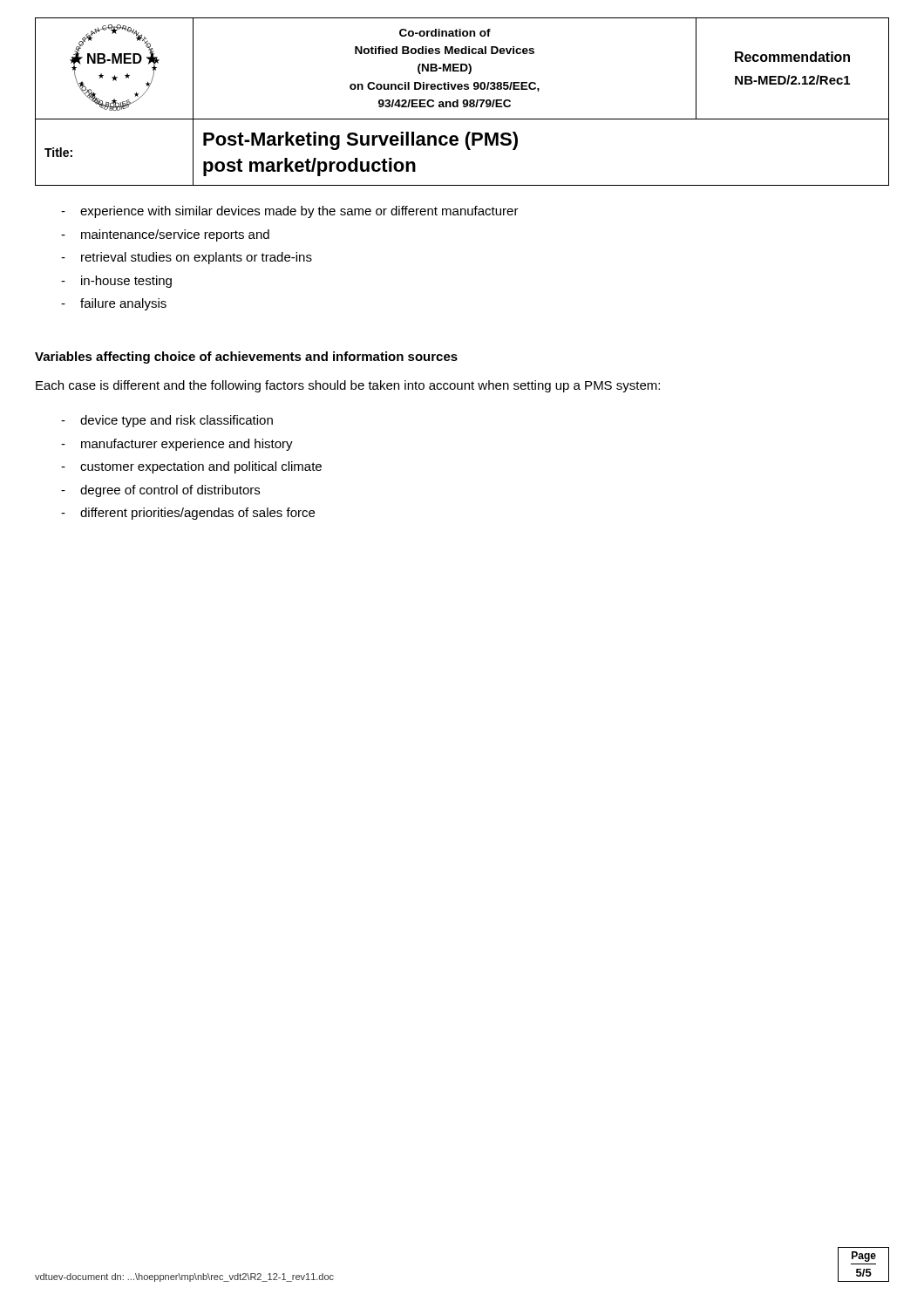Viewport: 924px width, 1308px height.
Task: Find the region starting "Variables affecting choice of achievements and information"
Action: click(246, 356)
